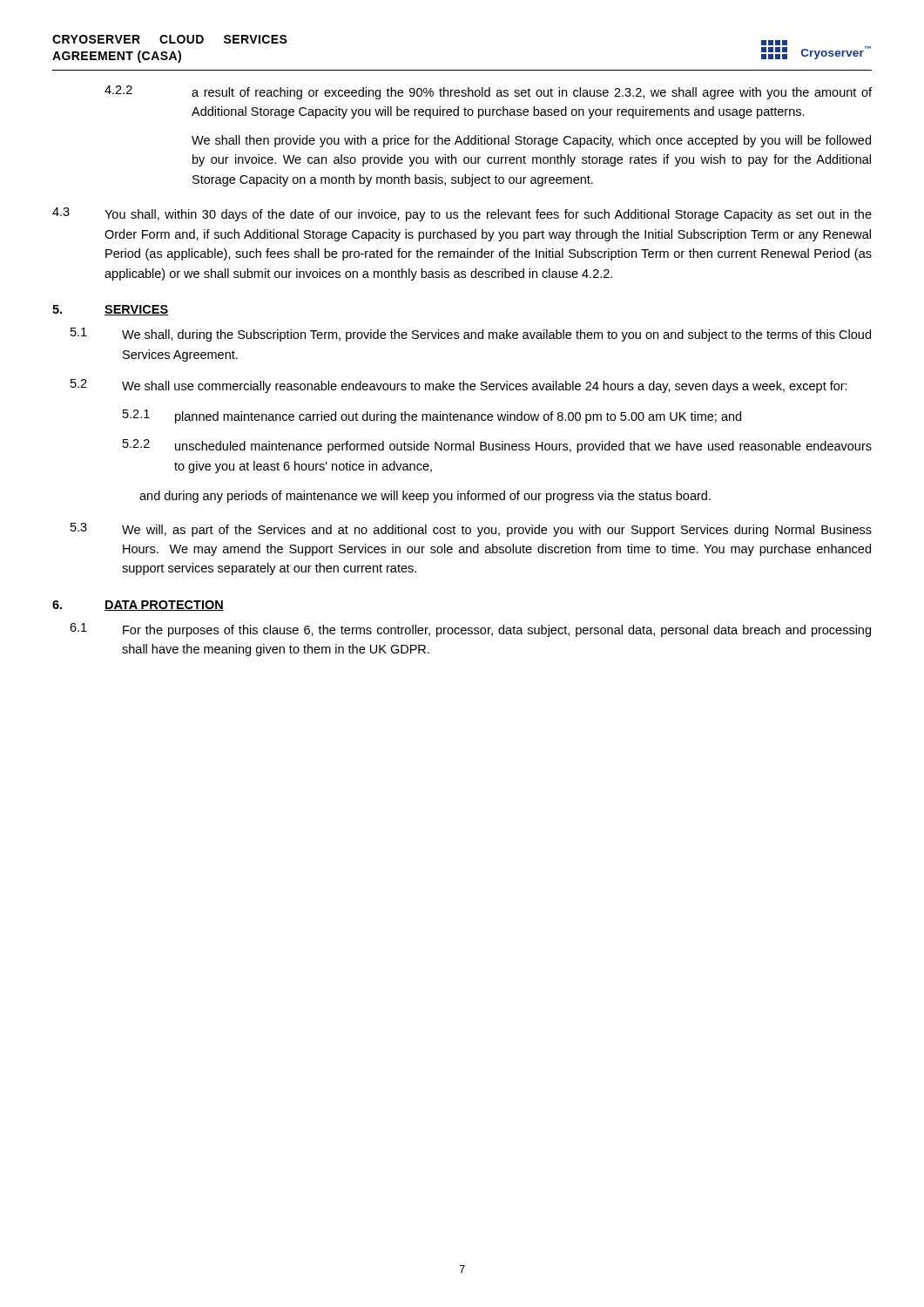Locate the text starting "6.1 For the purposes of this clause 6,"
The height and width of the screenshot is (1307, 924).
point(462,640)
